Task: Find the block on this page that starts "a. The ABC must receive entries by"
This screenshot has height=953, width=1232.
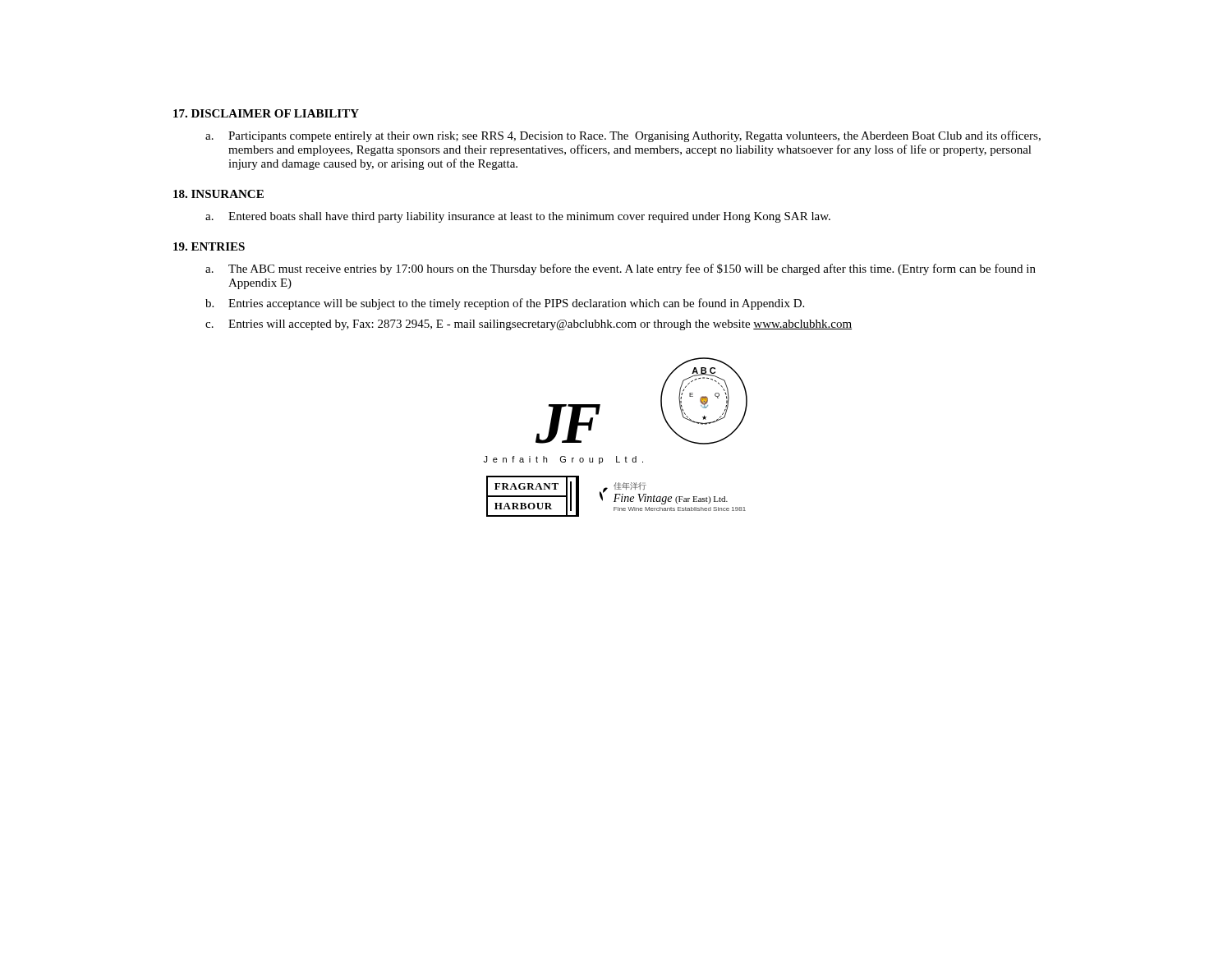Action: tap(632, 276)
